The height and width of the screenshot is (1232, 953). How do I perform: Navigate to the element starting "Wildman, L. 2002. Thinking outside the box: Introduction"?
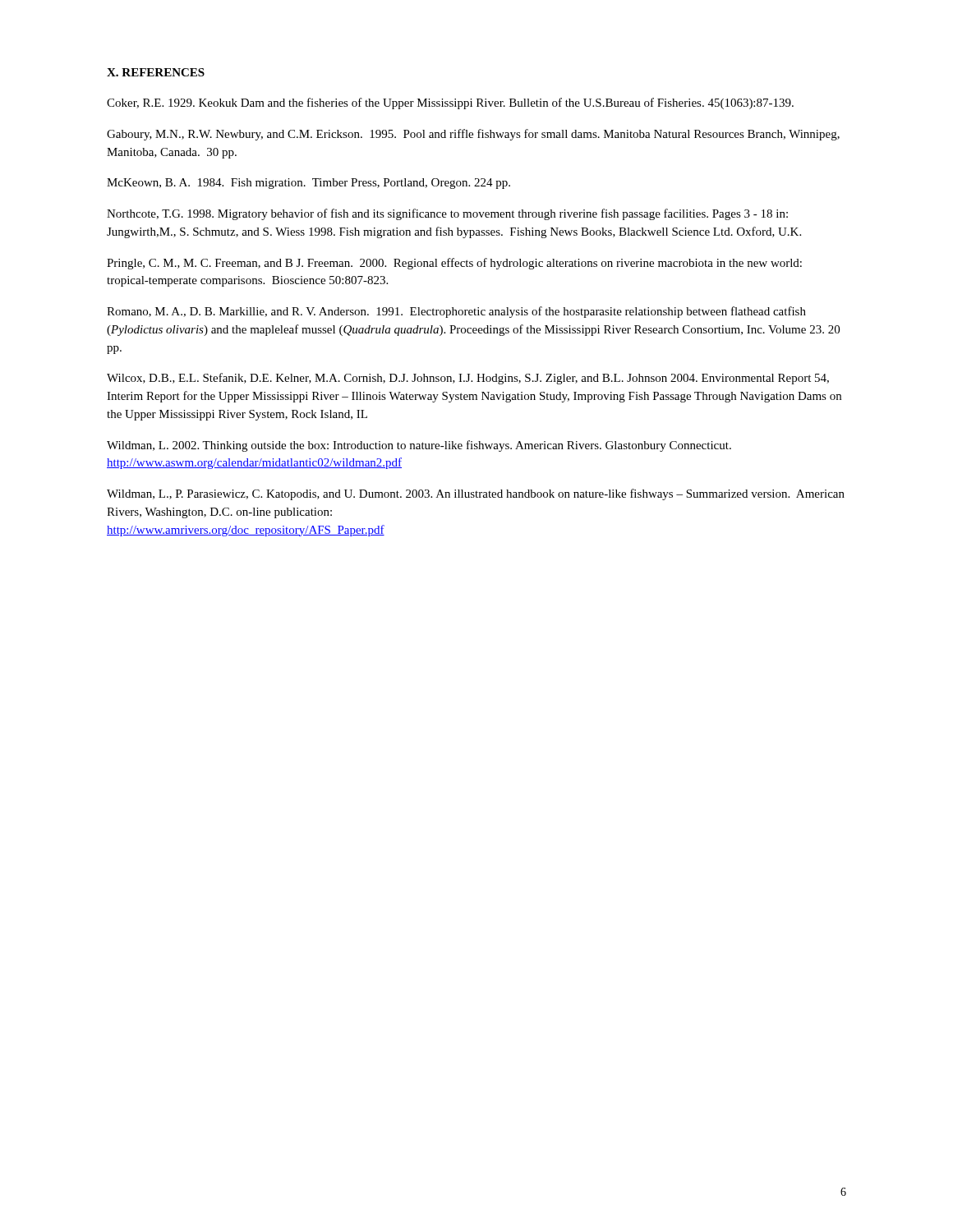[x=419, y=454]
